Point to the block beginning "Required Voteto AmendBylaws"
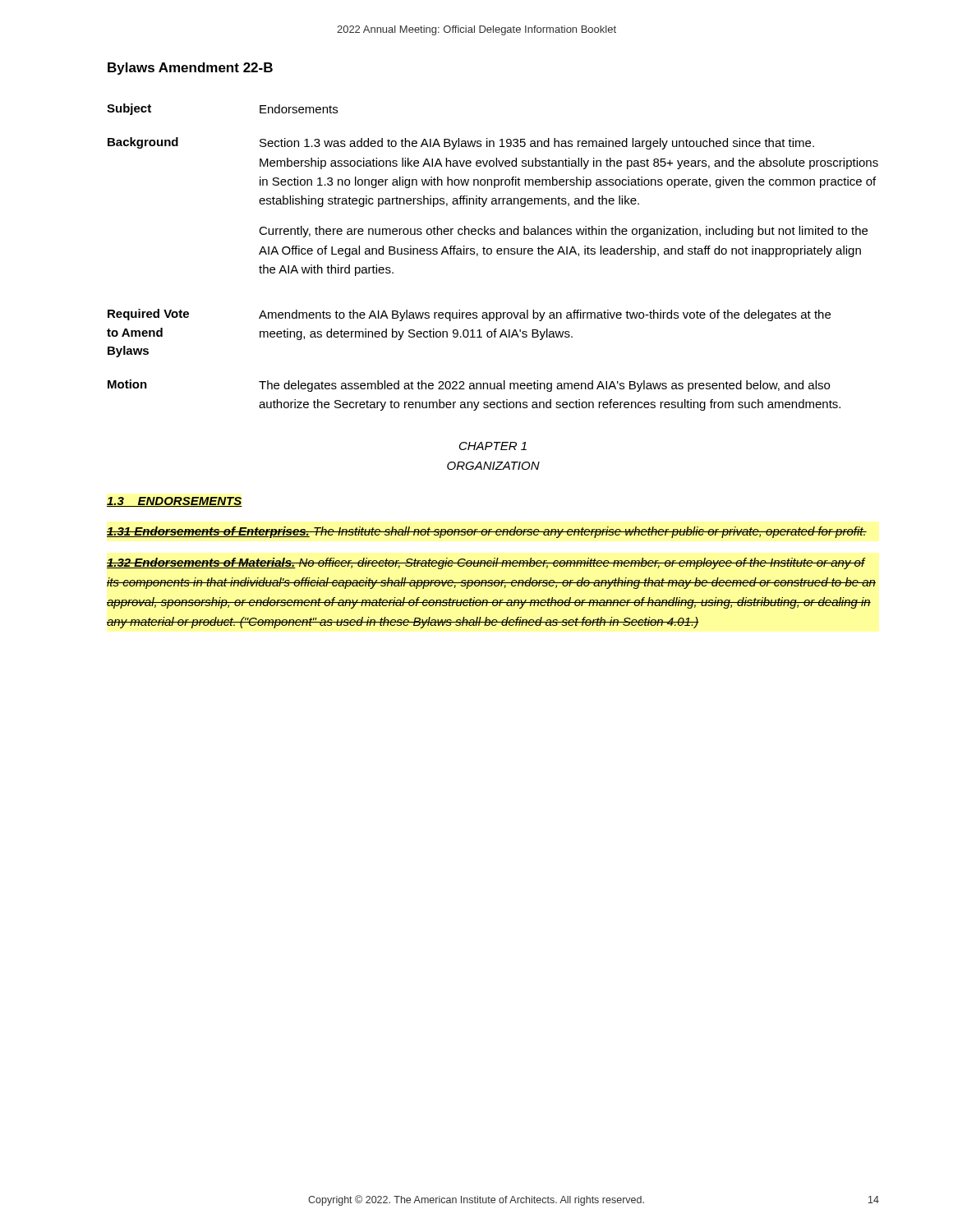The height and width of the screenshot is (1232, 953). pyautogui.click(x=493, y=332)
